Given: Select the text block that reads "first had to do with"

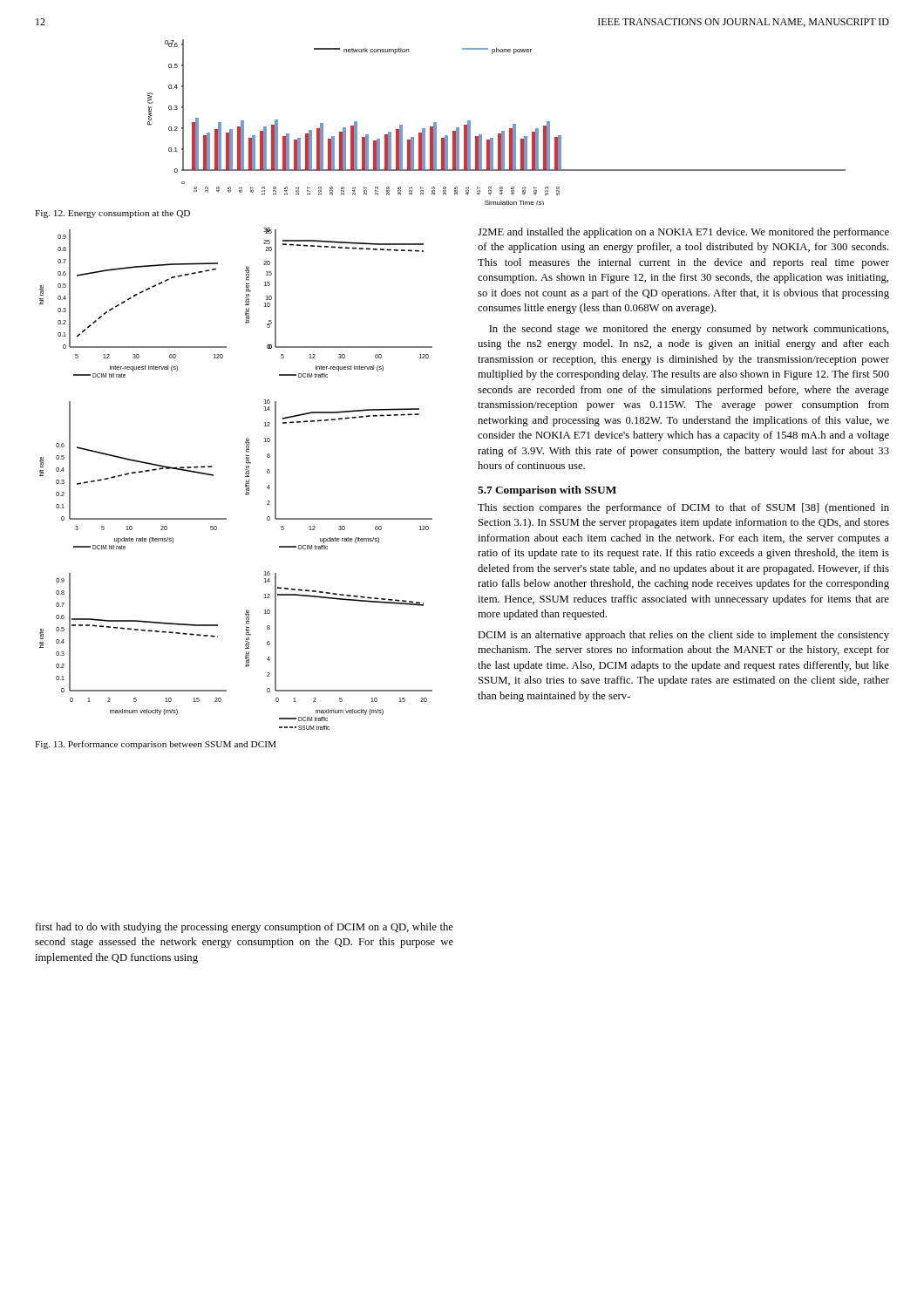Looking at the screenshot, I should point(244,943).
